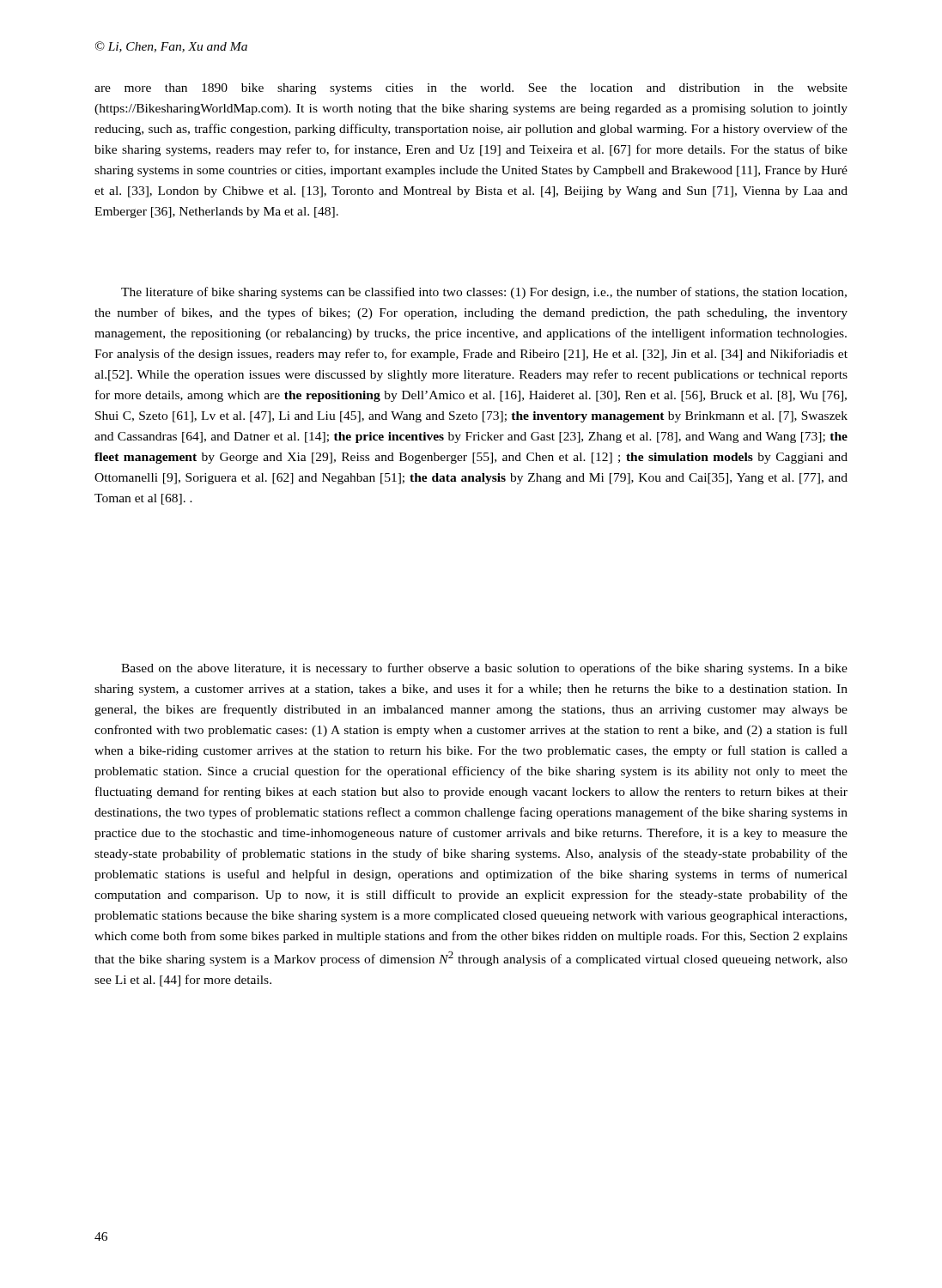Screen dimensions: 1288x942
Task: Find the text starting "are more than 1890 bike"
Action: click(x=471, y=149)
